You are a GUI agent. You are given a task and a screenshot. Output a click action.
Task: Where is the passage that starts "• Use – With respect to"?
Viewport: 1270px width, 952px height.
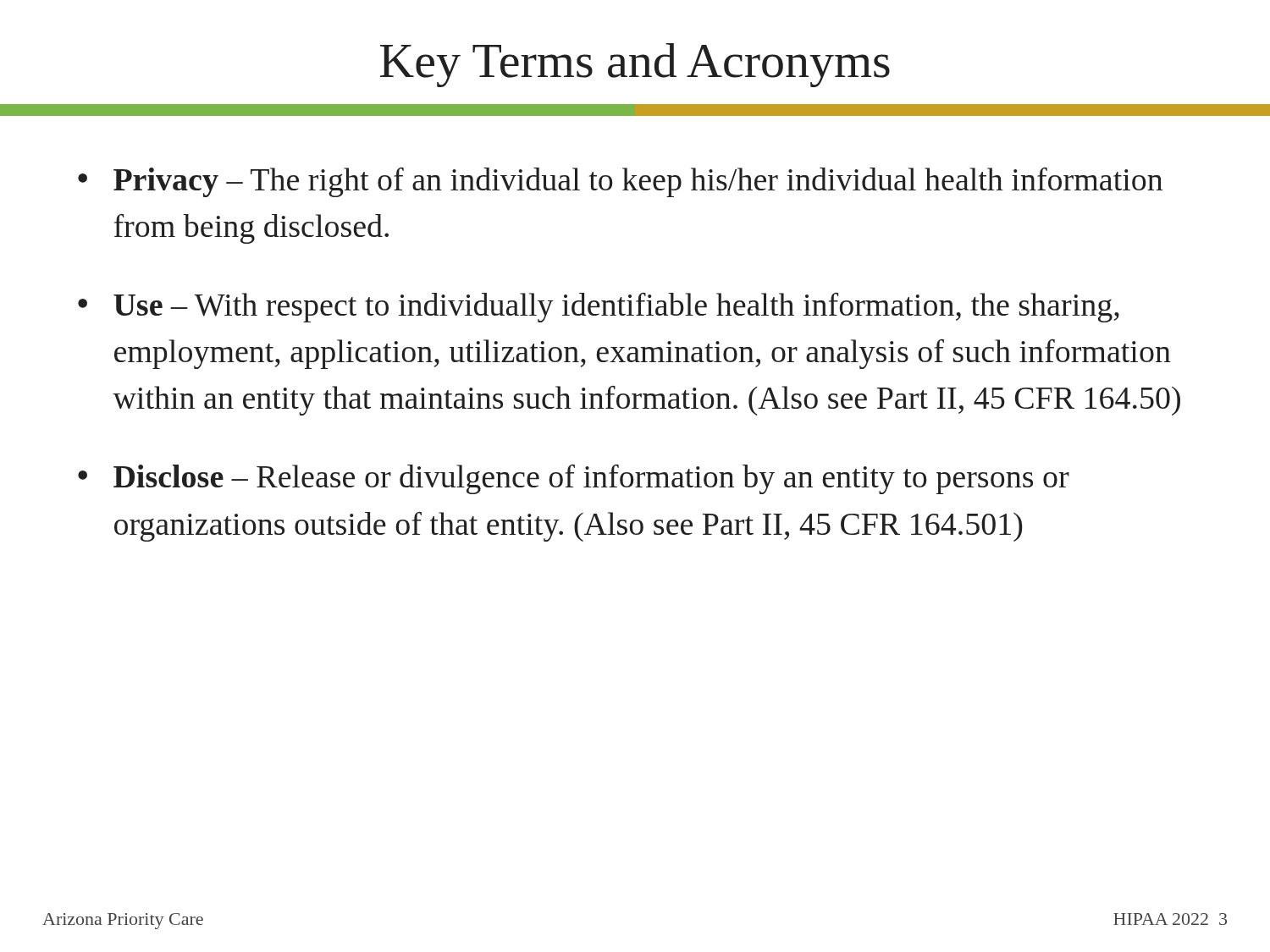[x=635, y=352]
